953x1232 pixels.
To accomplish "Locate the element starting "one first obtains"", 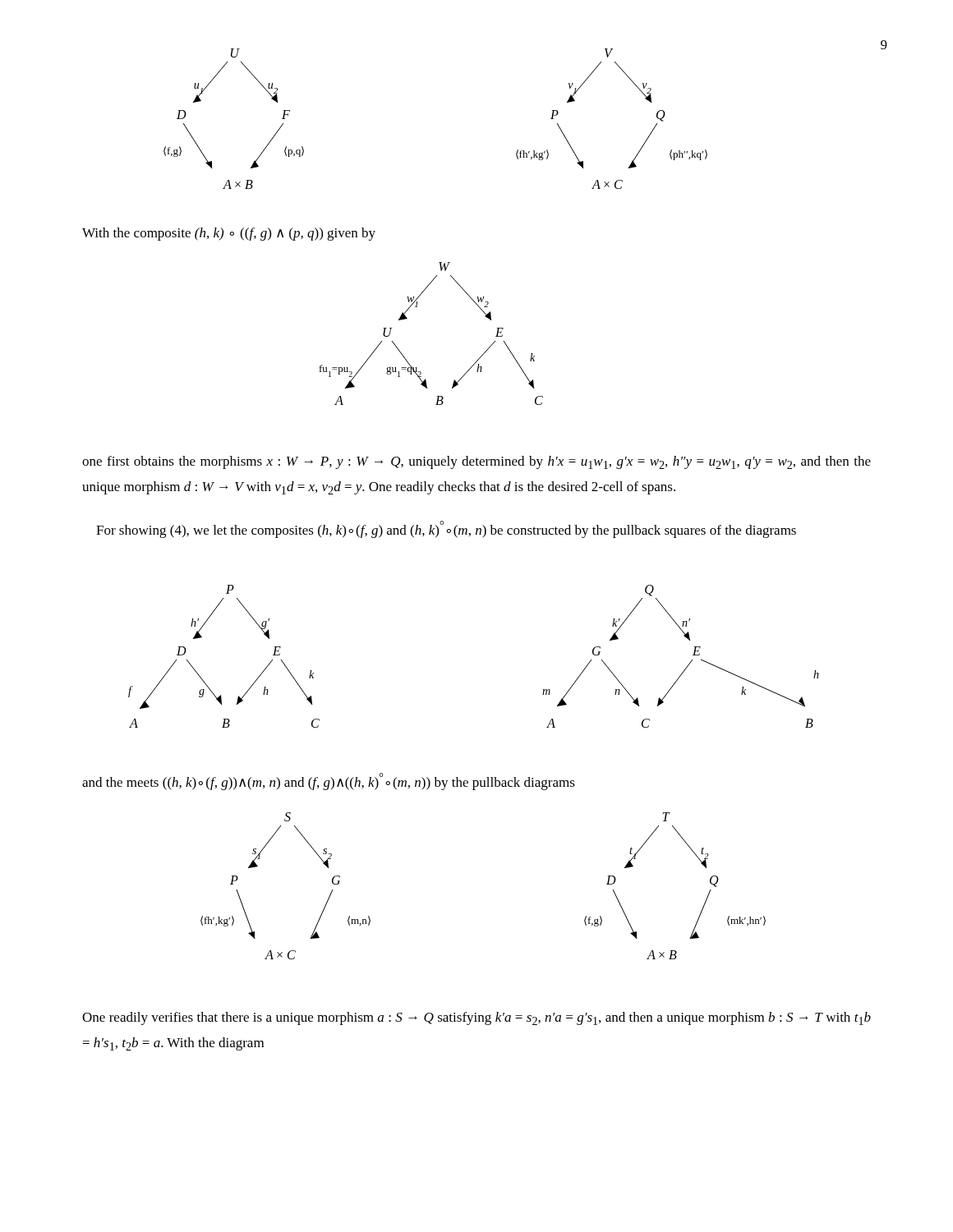I will point(476,475).
